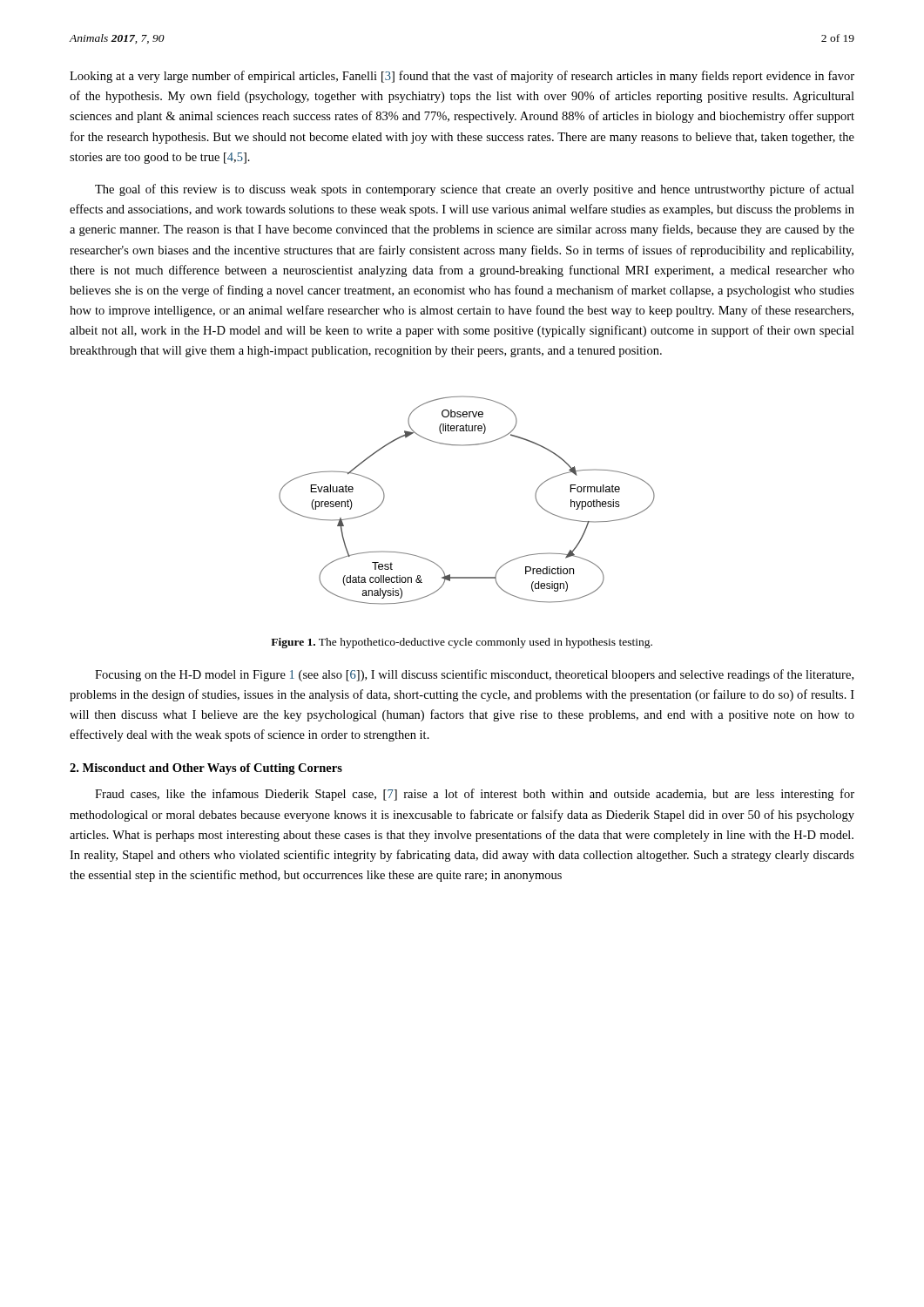Navigate to the region starting "Focusing on the H-D"
This screenshot has height=1307, width=924.
click(x=462, y=705)
